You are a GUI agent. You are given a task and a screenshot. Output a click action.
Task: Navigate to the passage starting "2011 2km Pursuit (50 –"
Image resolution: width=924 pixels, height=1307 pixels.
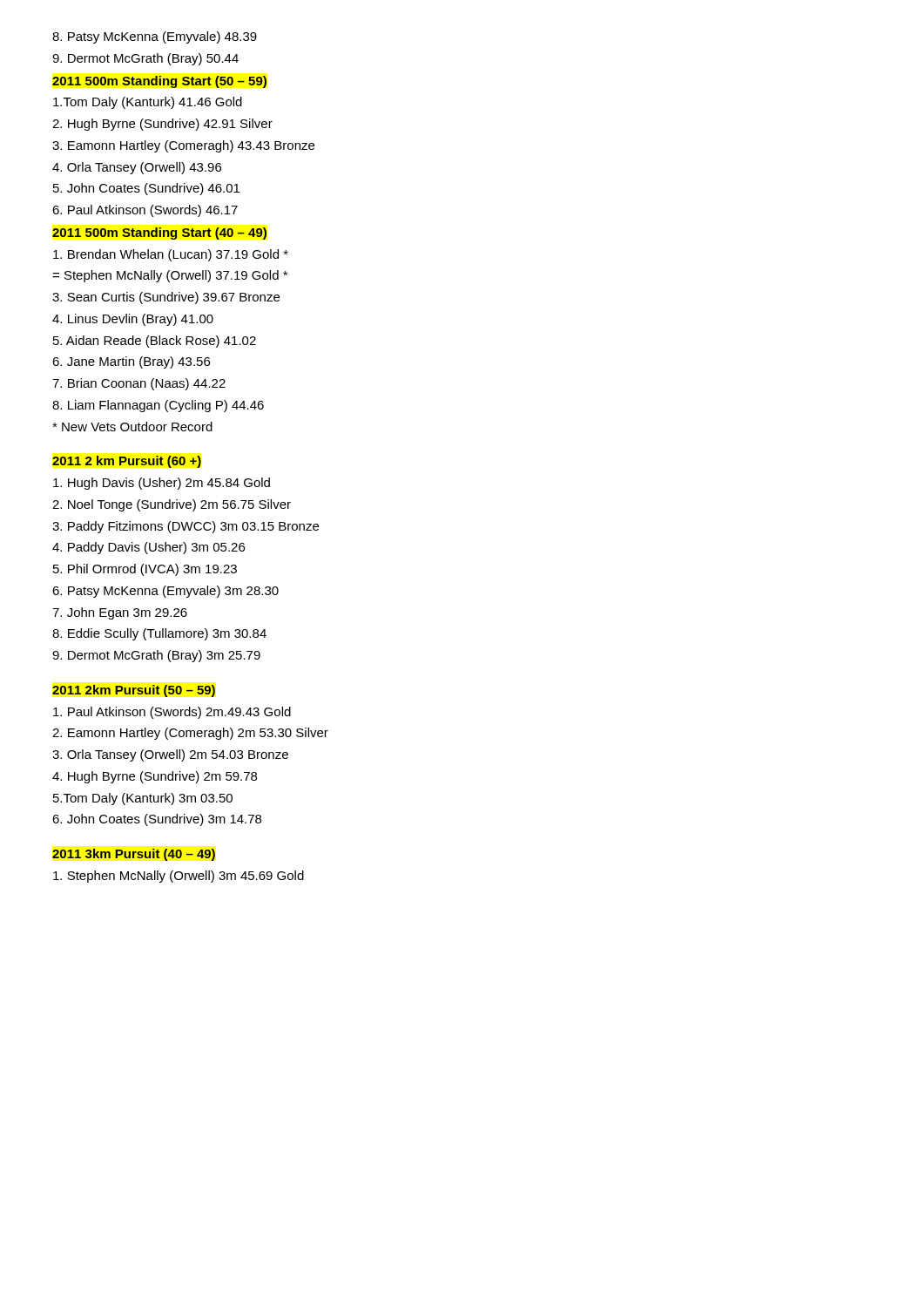pyautogui.click(x=134, y=689)
